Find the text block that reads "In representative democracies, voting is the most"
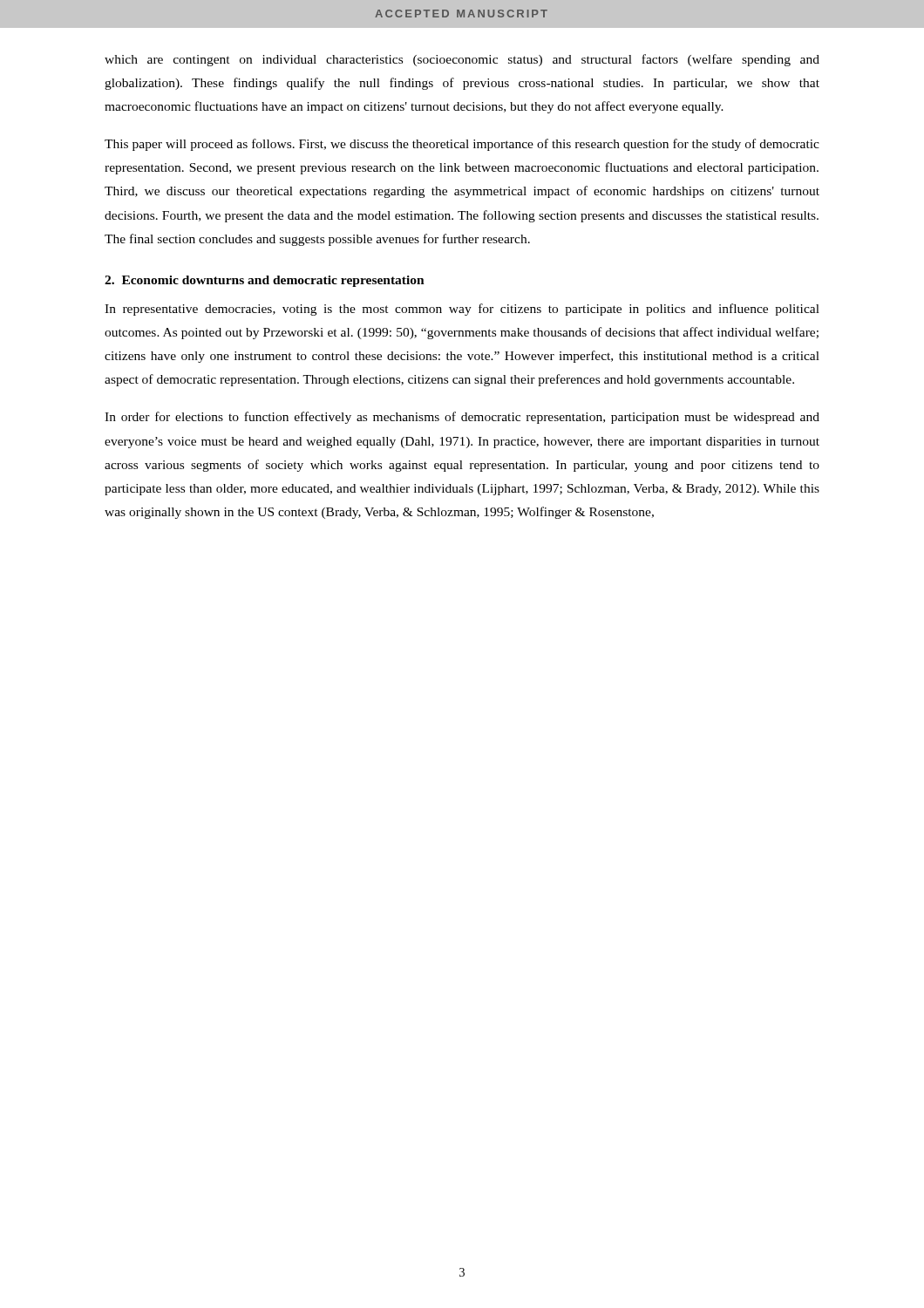 click(462, 344)
